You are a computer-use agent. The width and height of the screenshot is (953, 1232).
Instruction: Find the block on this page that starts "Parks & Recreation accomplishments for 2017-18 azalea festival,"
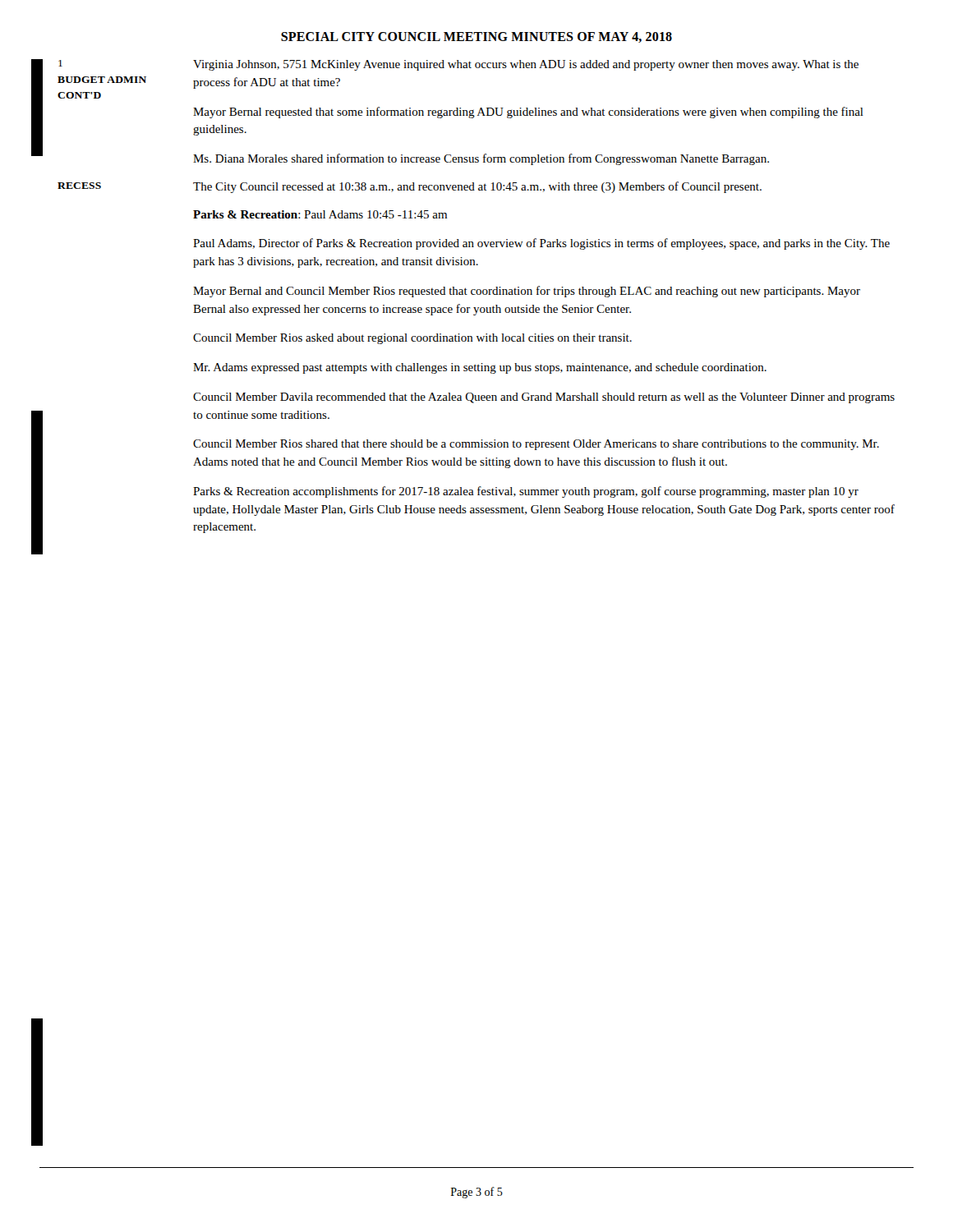pyautogui.click(x=544, y=509)
